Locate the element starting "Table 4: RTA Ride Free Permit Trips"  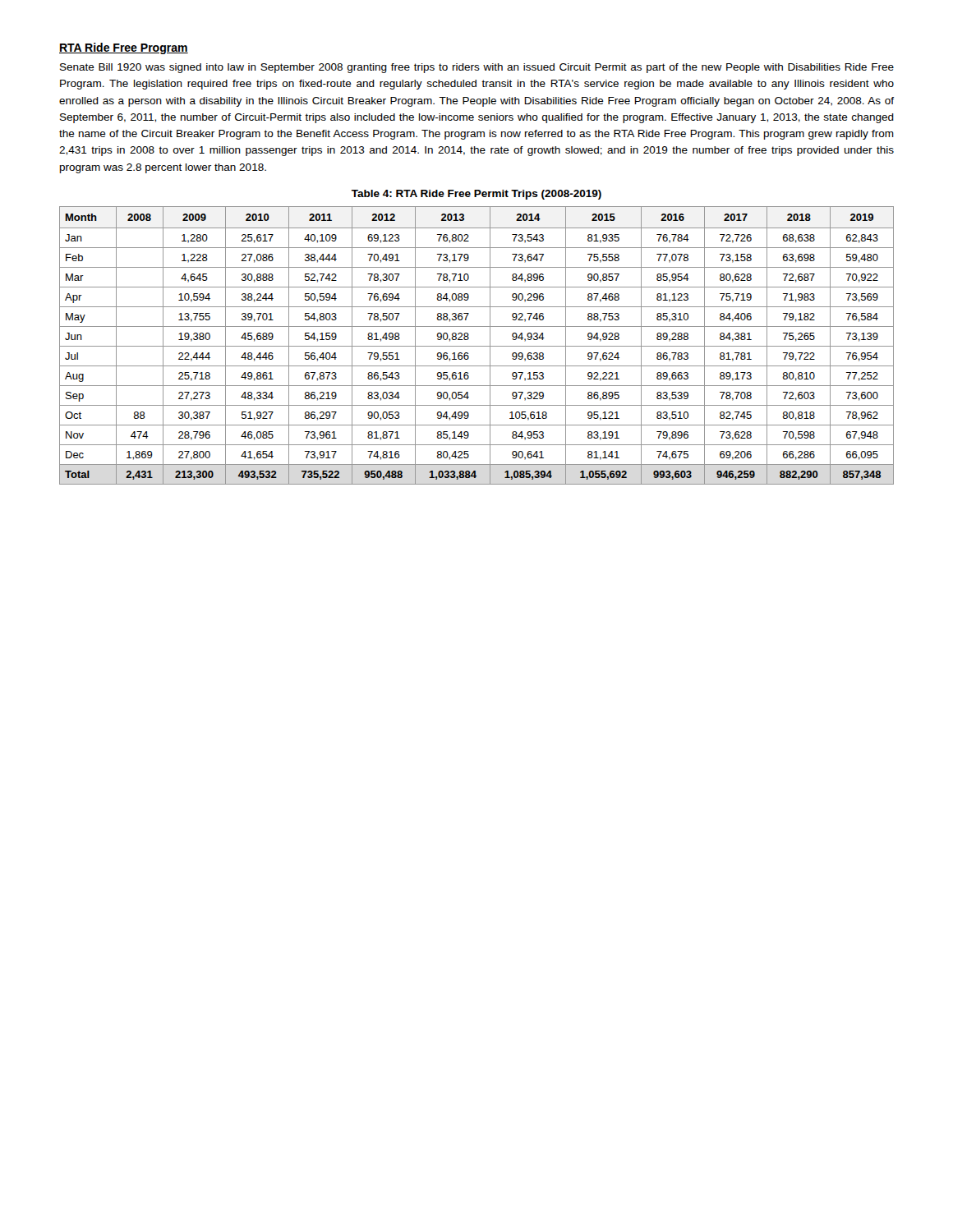(476, 193)
